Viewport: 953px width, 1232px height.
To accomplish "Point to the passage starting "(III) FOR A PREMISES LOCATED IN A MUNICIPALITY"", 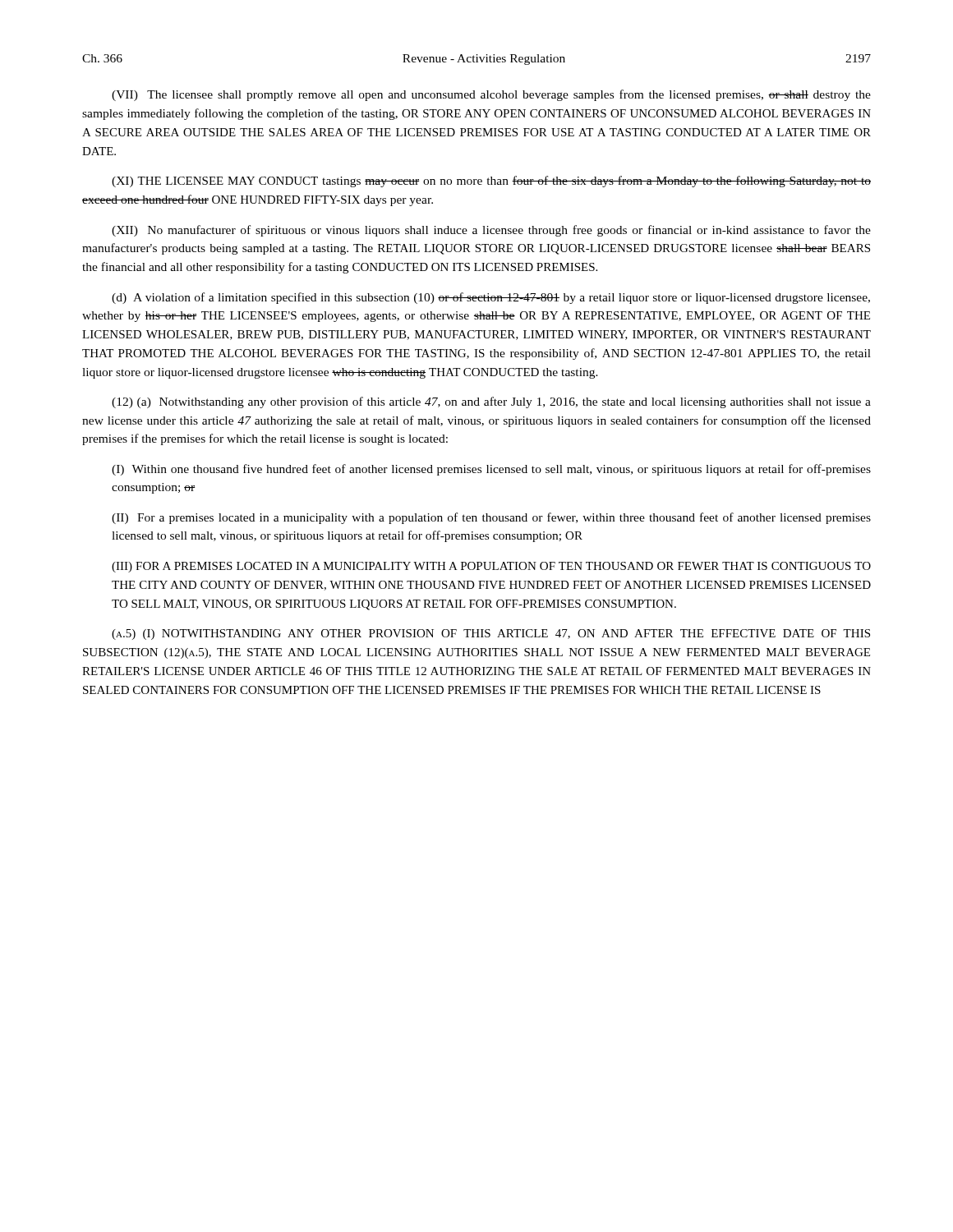I will 491,585.
